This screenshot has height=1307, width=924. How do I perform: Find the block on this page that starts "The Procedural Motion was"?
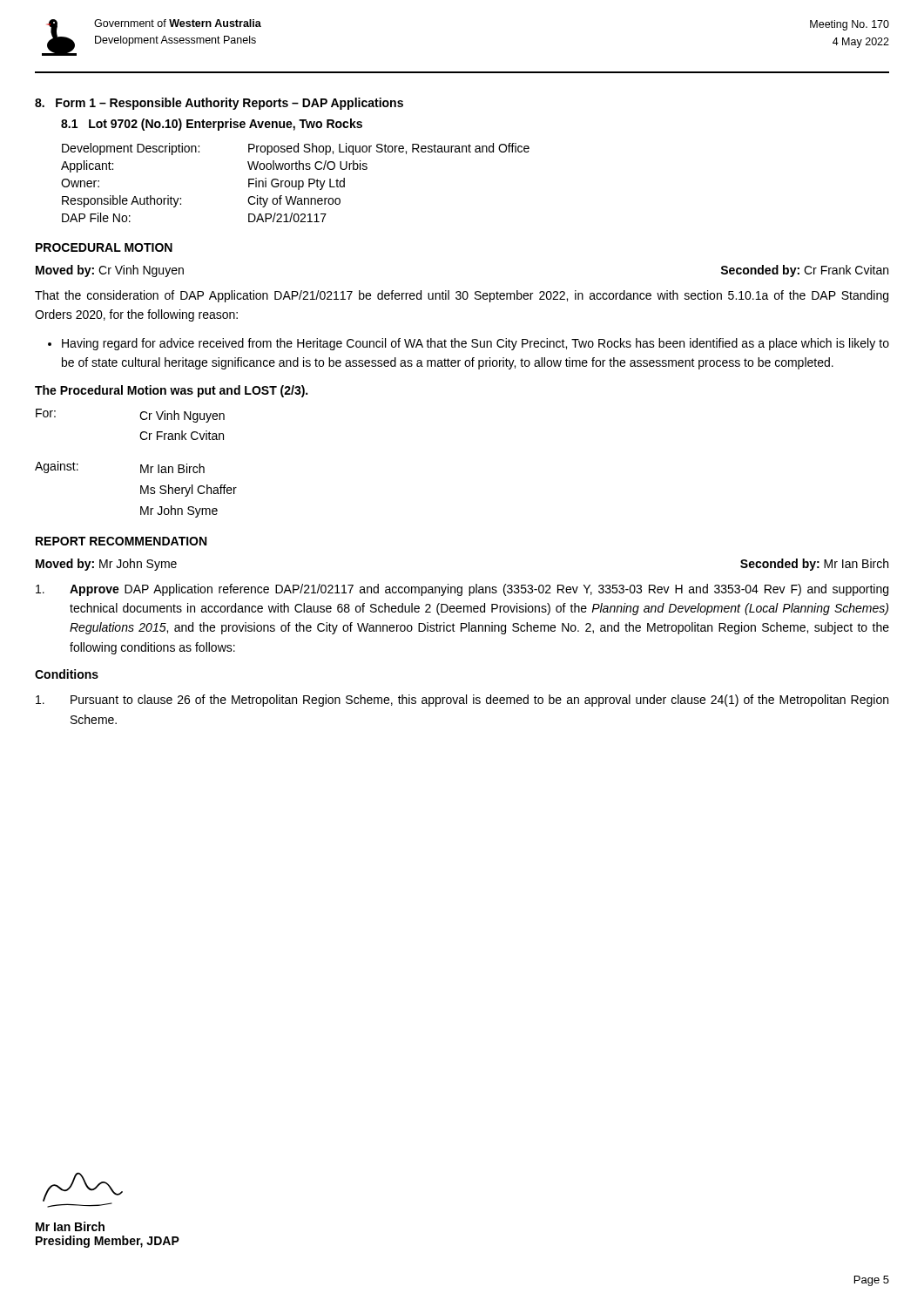(172, 390)
